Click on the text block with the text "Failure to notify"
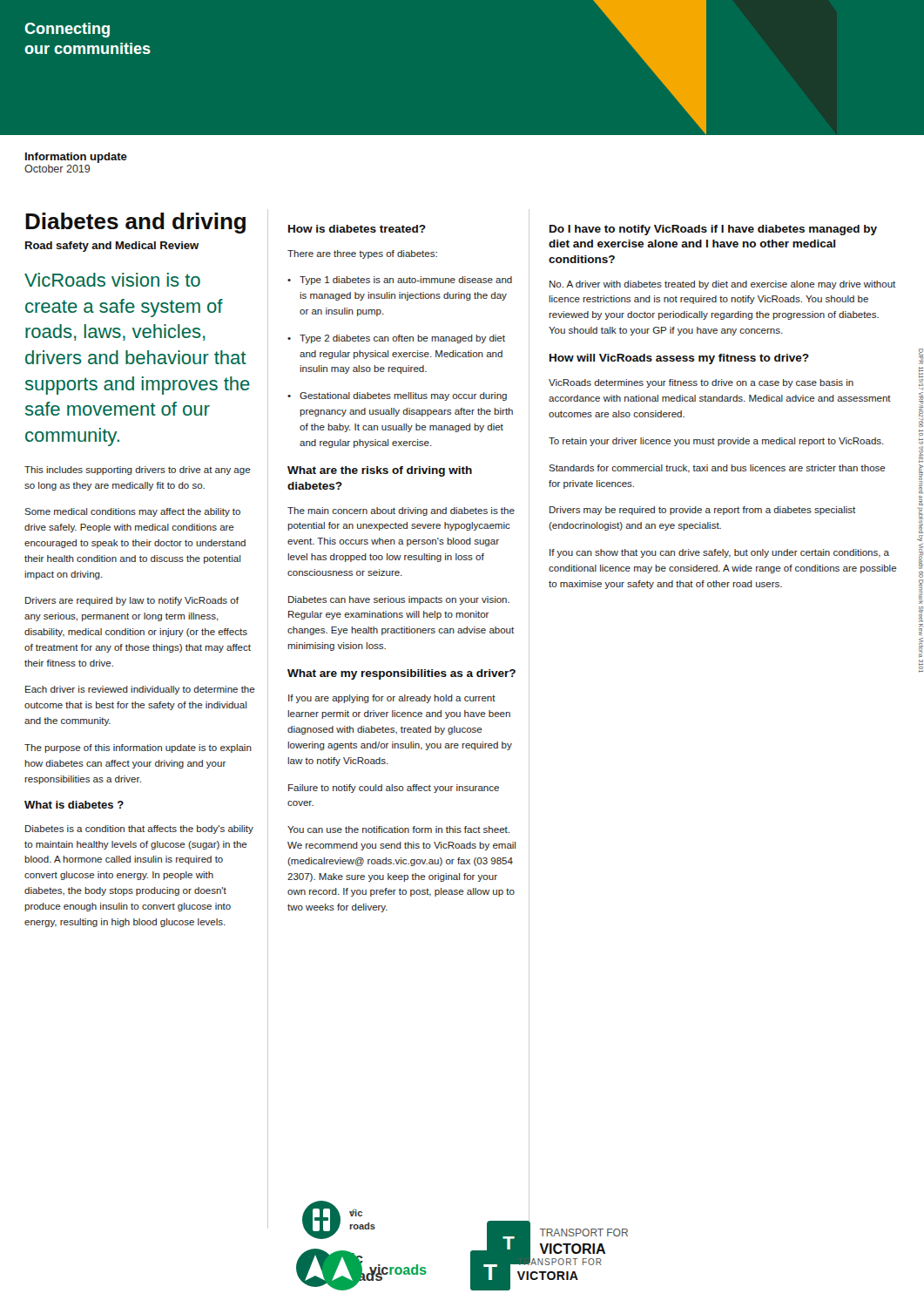The width and height of the screenshot is (924, 1307). (x=403, y=796)
